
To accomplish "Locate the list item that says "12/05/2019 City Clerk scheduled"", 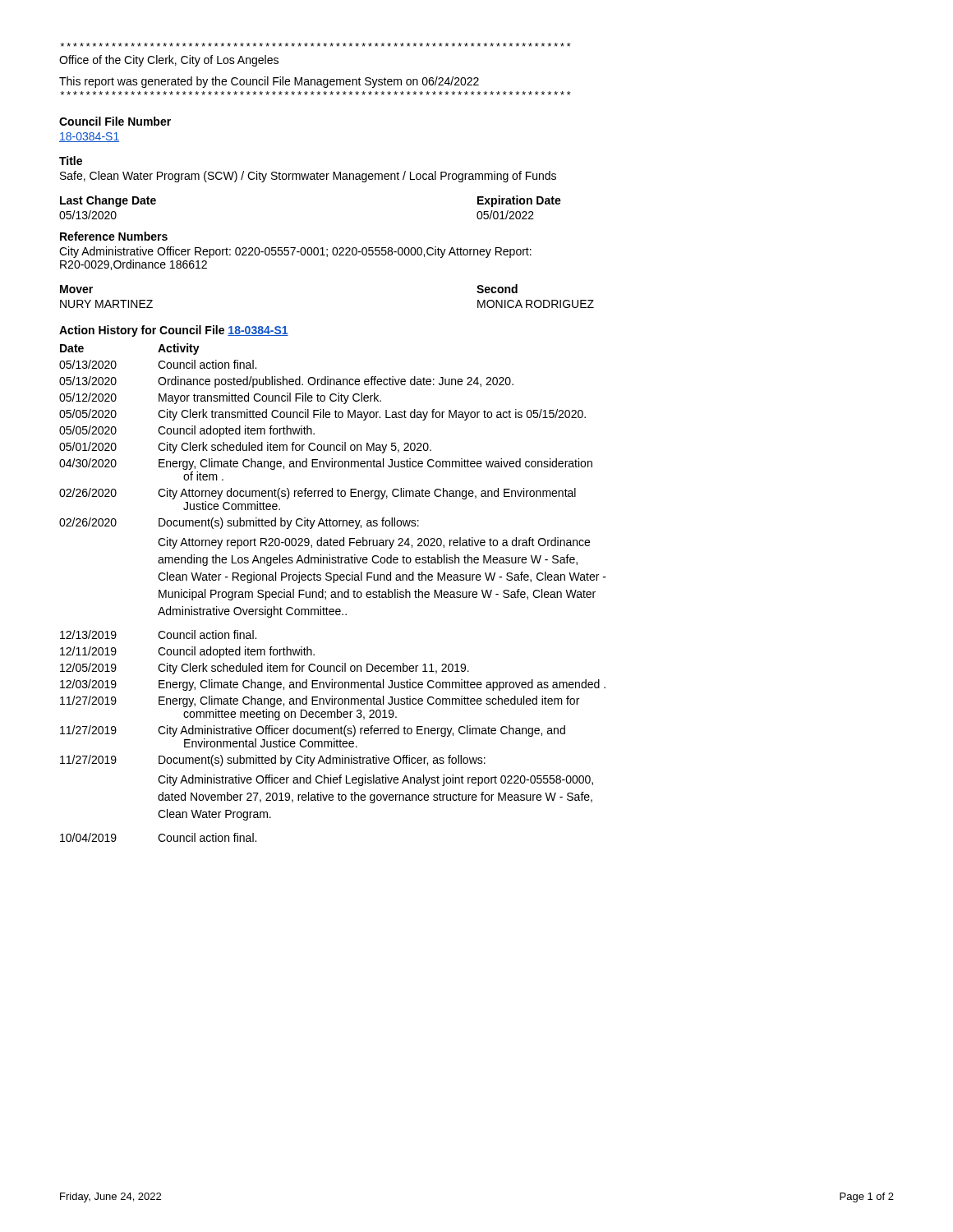I will 476,668.
